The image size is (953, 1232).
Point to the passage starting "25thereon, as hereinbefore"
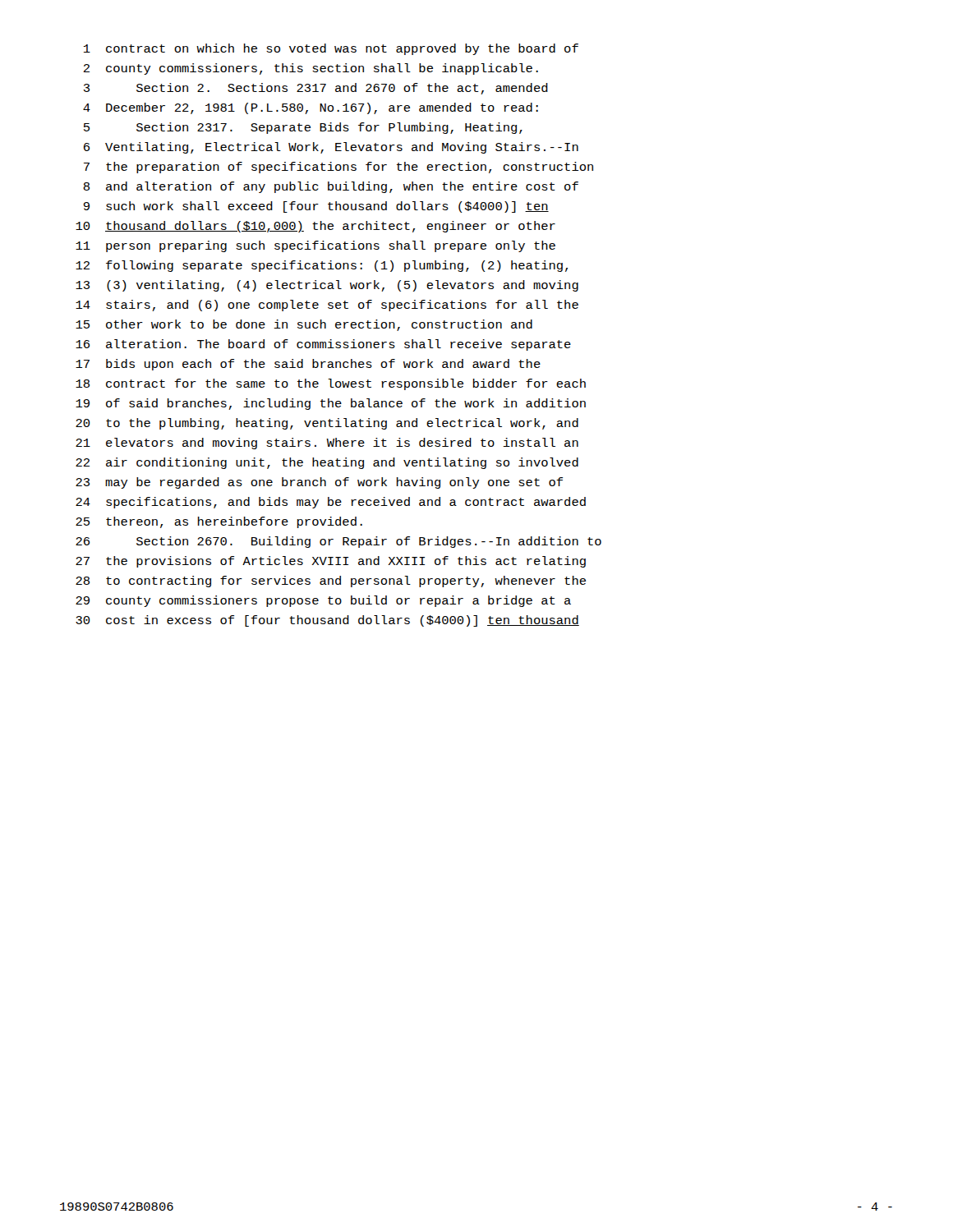tap(219, 522)
